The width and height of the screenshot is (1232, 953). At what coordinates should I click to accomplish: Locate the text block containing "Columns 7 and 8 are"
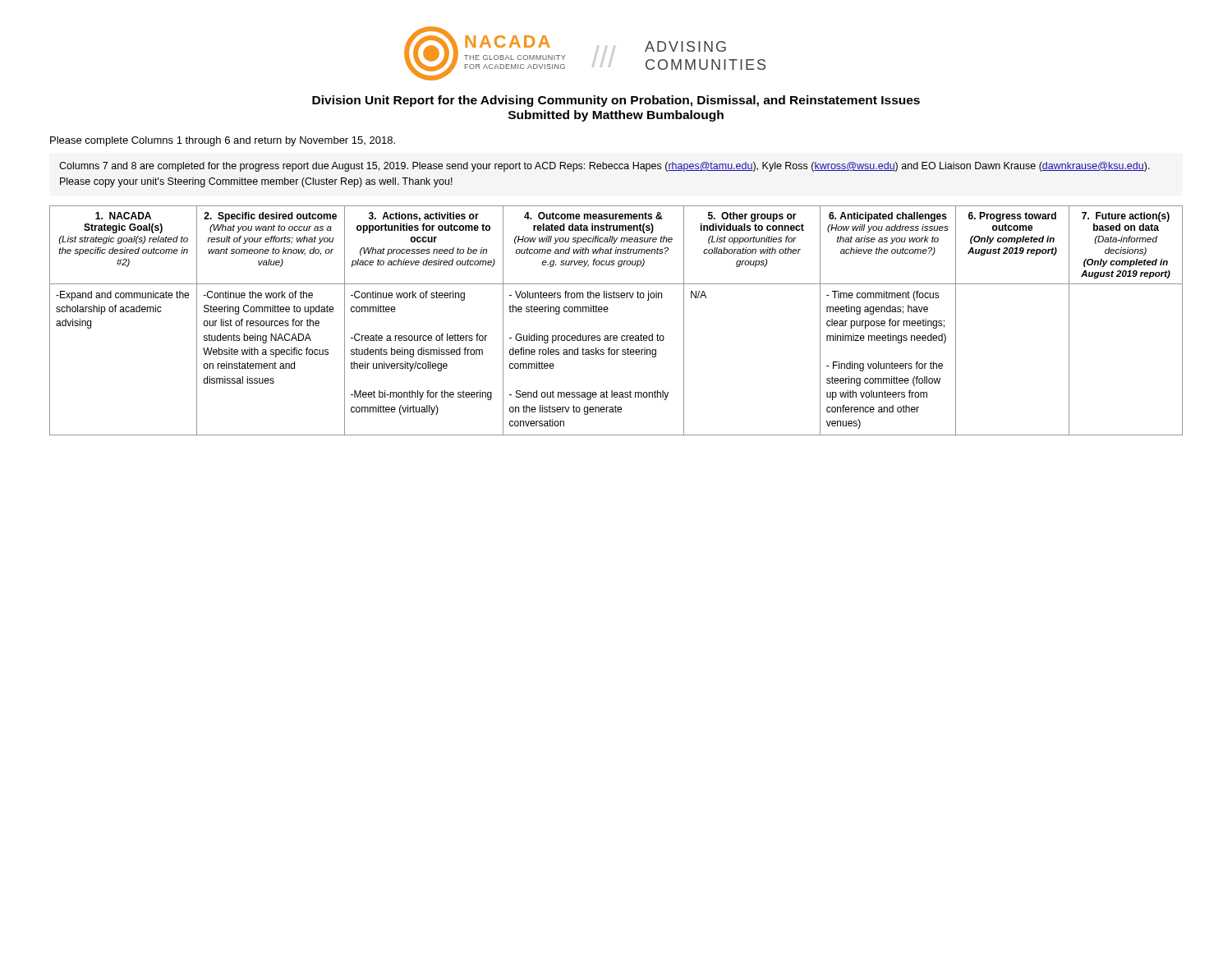point(605,174)
